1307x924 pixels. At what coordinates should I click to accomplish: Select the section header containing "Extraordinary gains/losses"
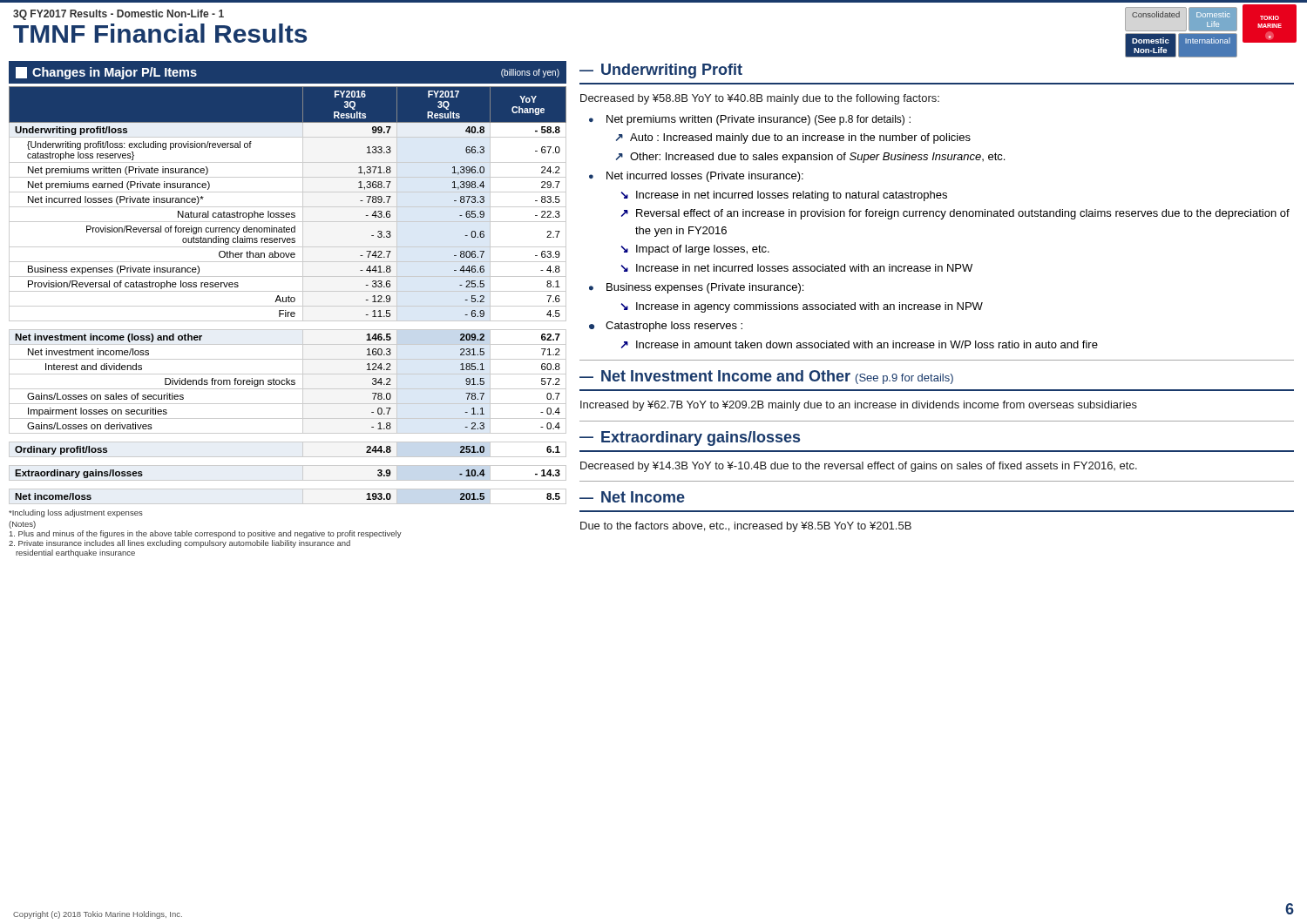point(701,437)
